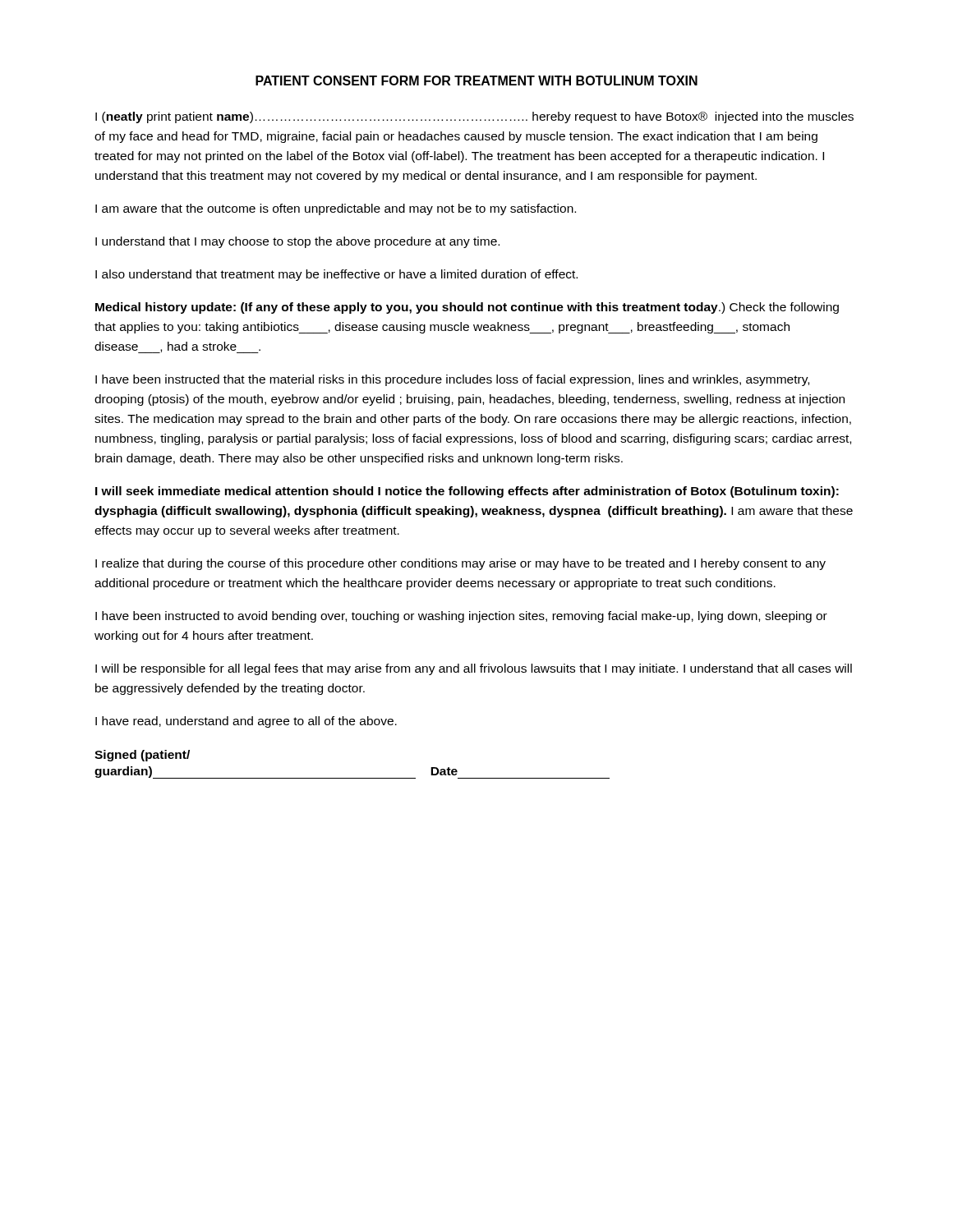Select the text block that reads "I (neatly print patient name)……………………………………………………….."

pos(474,146)
